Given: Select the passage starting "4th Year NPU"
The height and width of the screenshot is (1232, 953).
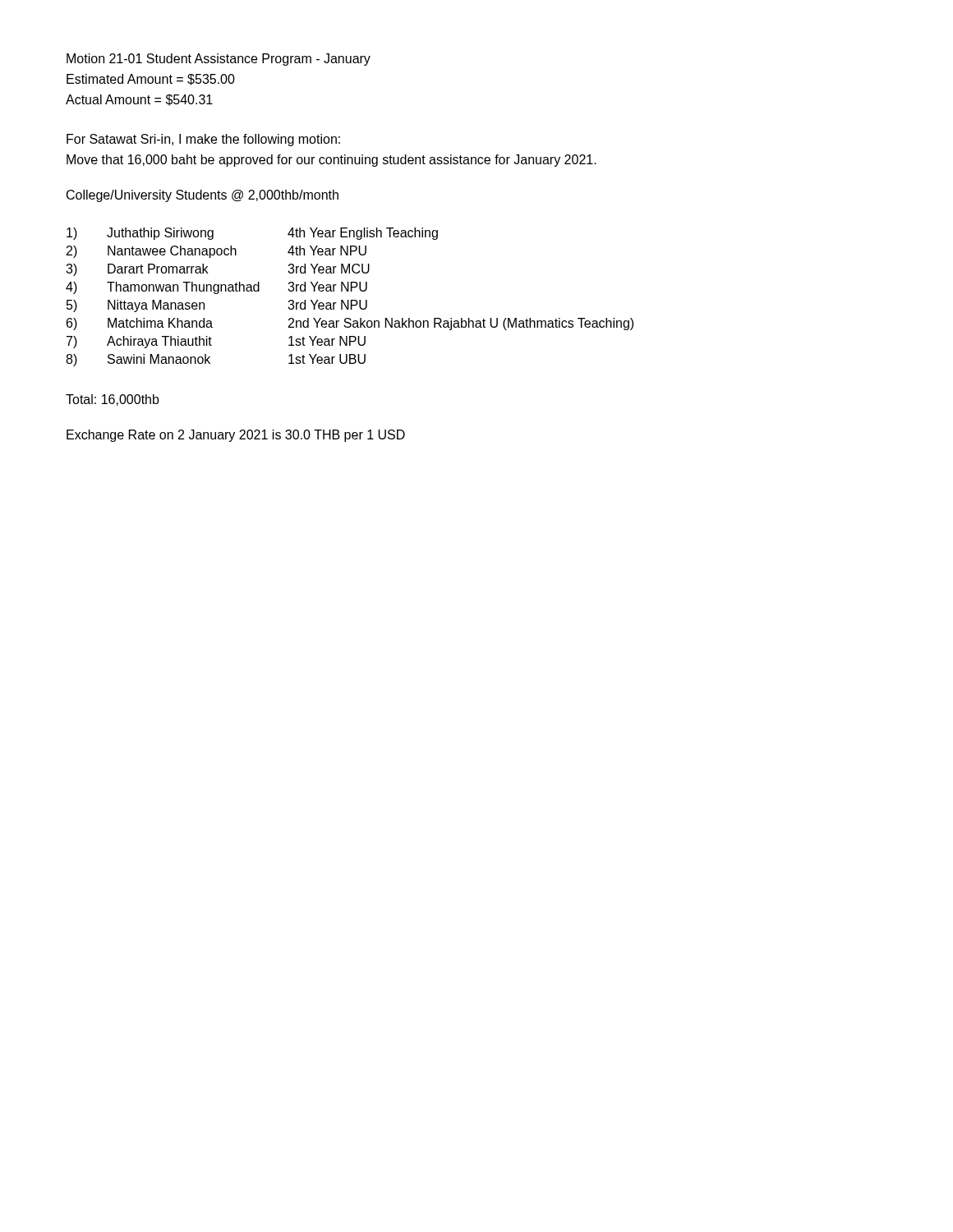Looking at the screenshot, I should pos(327,251).
